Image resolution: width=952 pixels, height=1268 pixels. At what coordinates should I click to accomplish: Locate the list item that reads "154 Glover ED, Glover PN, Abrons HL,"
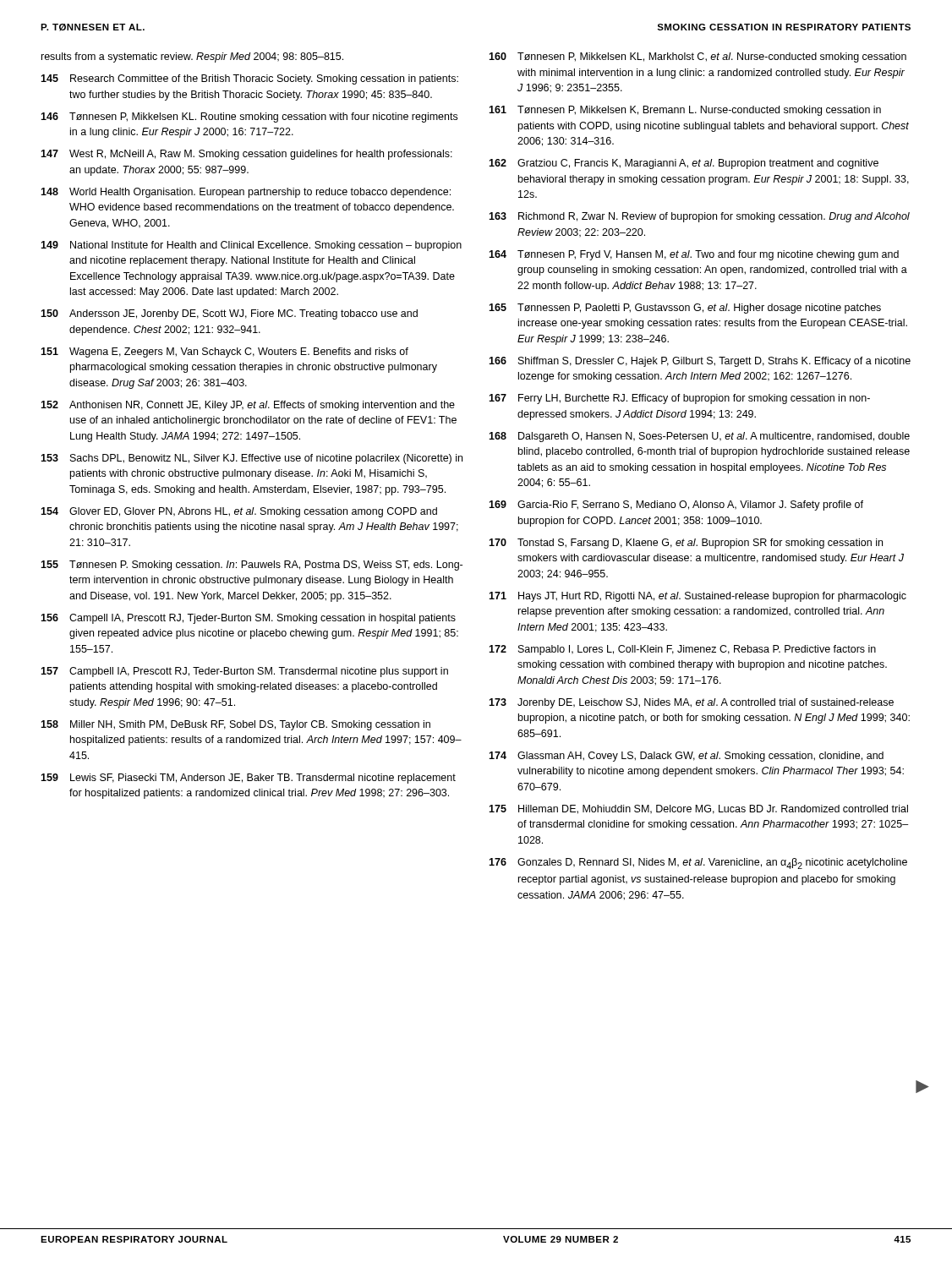click(252, 527)
